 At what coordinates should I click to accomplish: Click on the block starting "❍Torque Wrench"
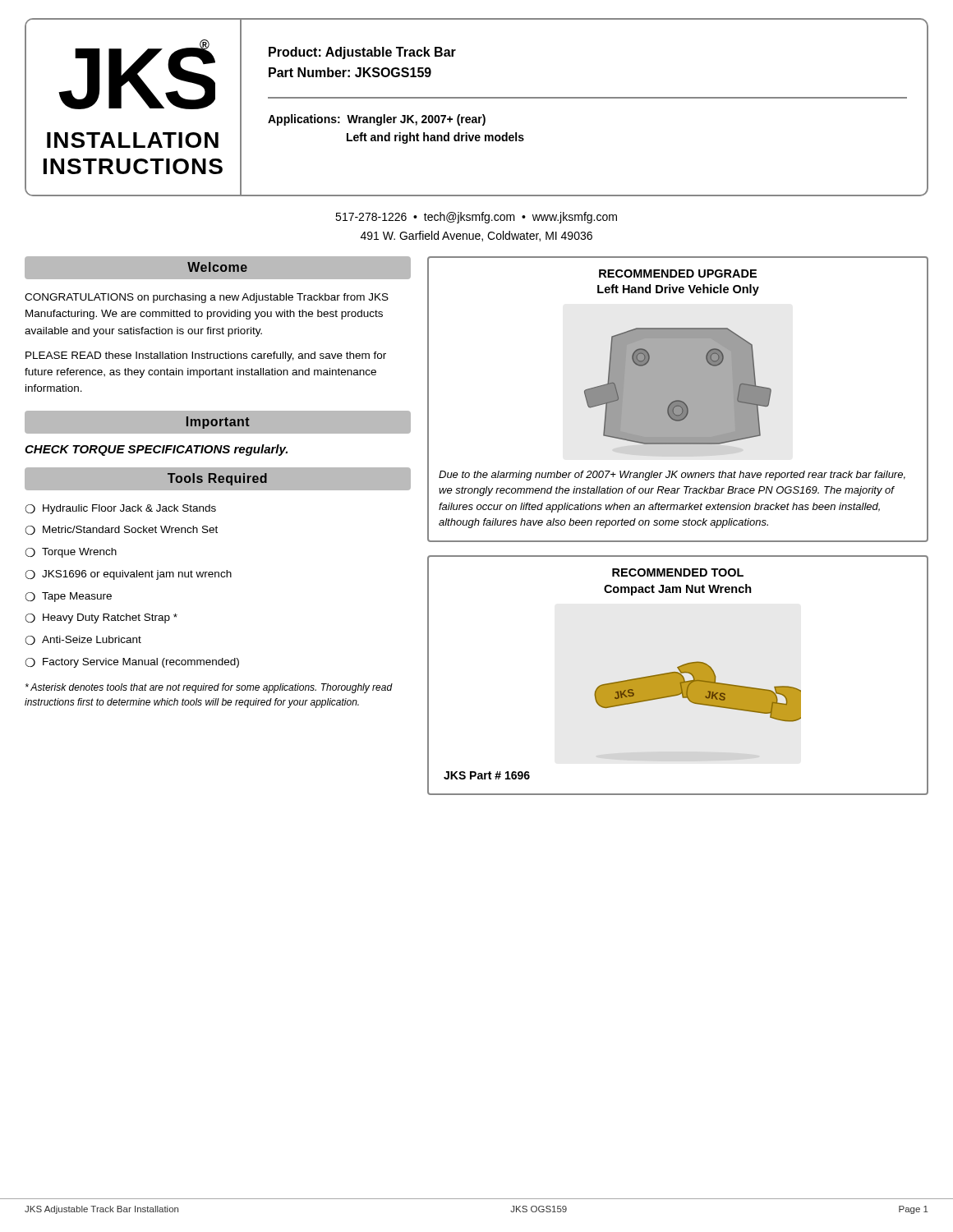point(71,553)
